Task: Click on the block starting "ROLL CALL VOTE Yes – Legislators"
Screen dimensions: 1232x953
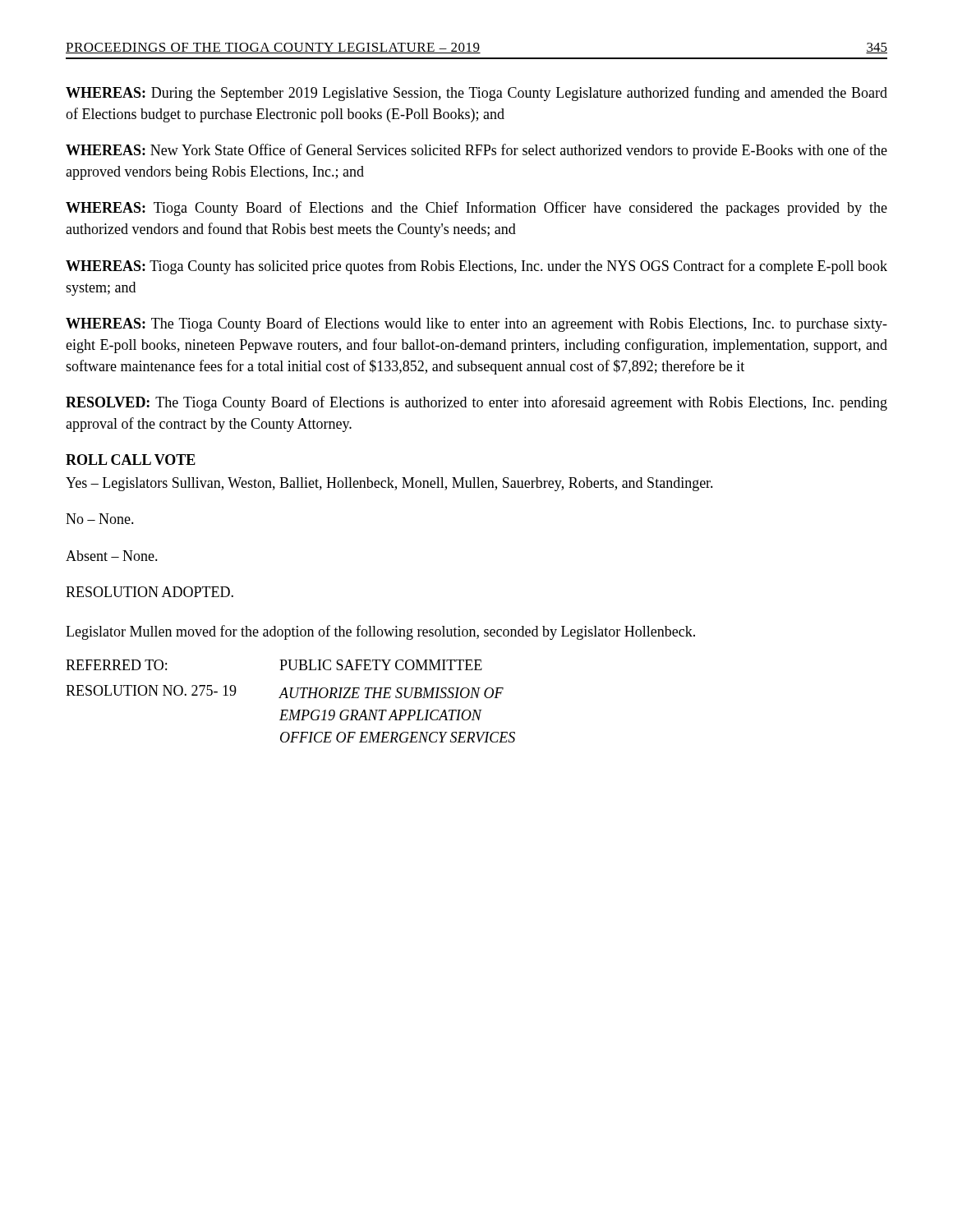Action: (476, 472)
